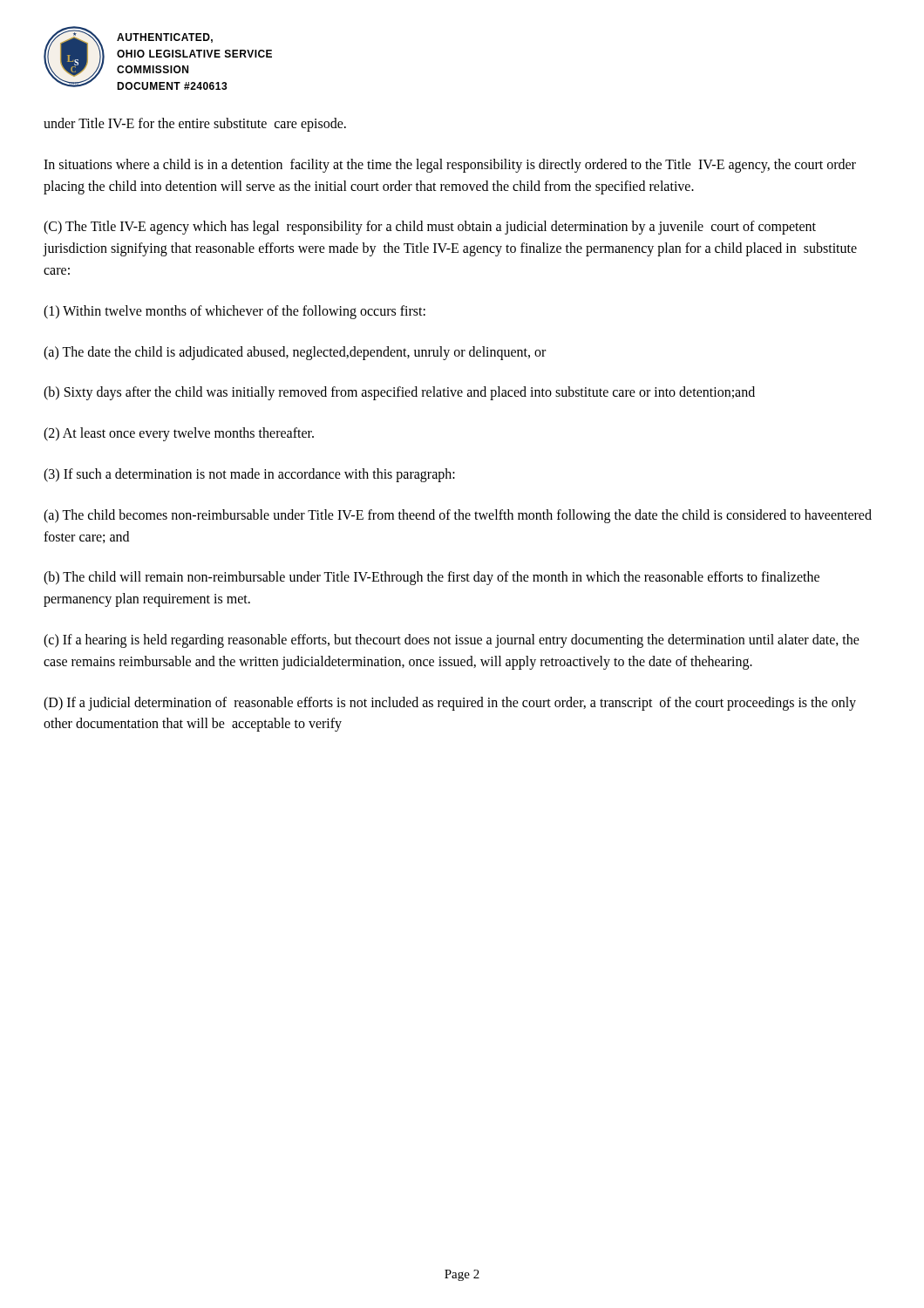Find the text block starting "under Title IV-E for the entire substitute care"
Image resolution: width=924 pixels, height=1308 pixels.
[195, 123]
